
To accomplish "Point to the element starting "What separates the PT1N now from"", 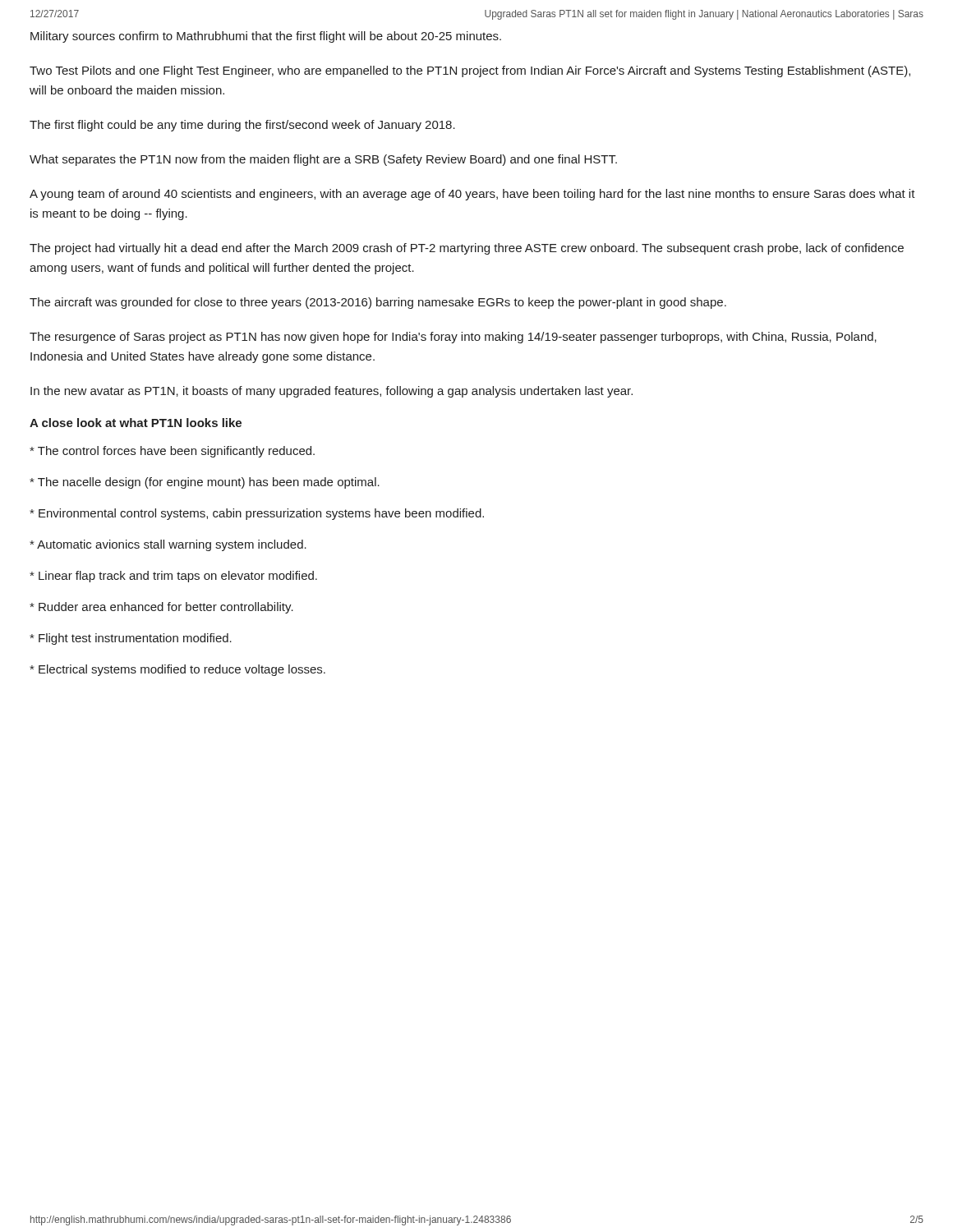I will 324,159.
